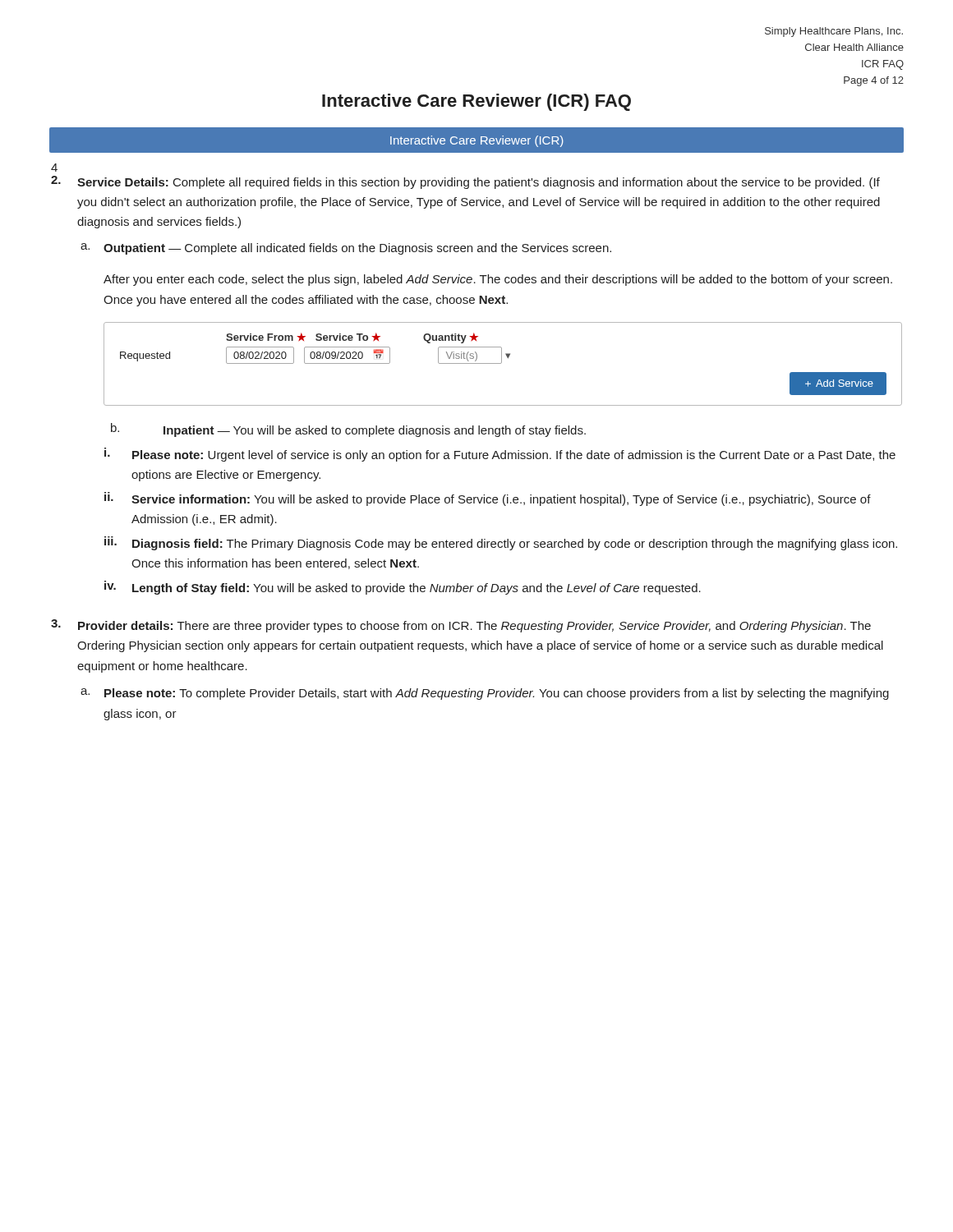Point to the text starting "iv. Length of Stay field: You will"
This screenshot has height=1232, width=953.
(x=402, y=588)
